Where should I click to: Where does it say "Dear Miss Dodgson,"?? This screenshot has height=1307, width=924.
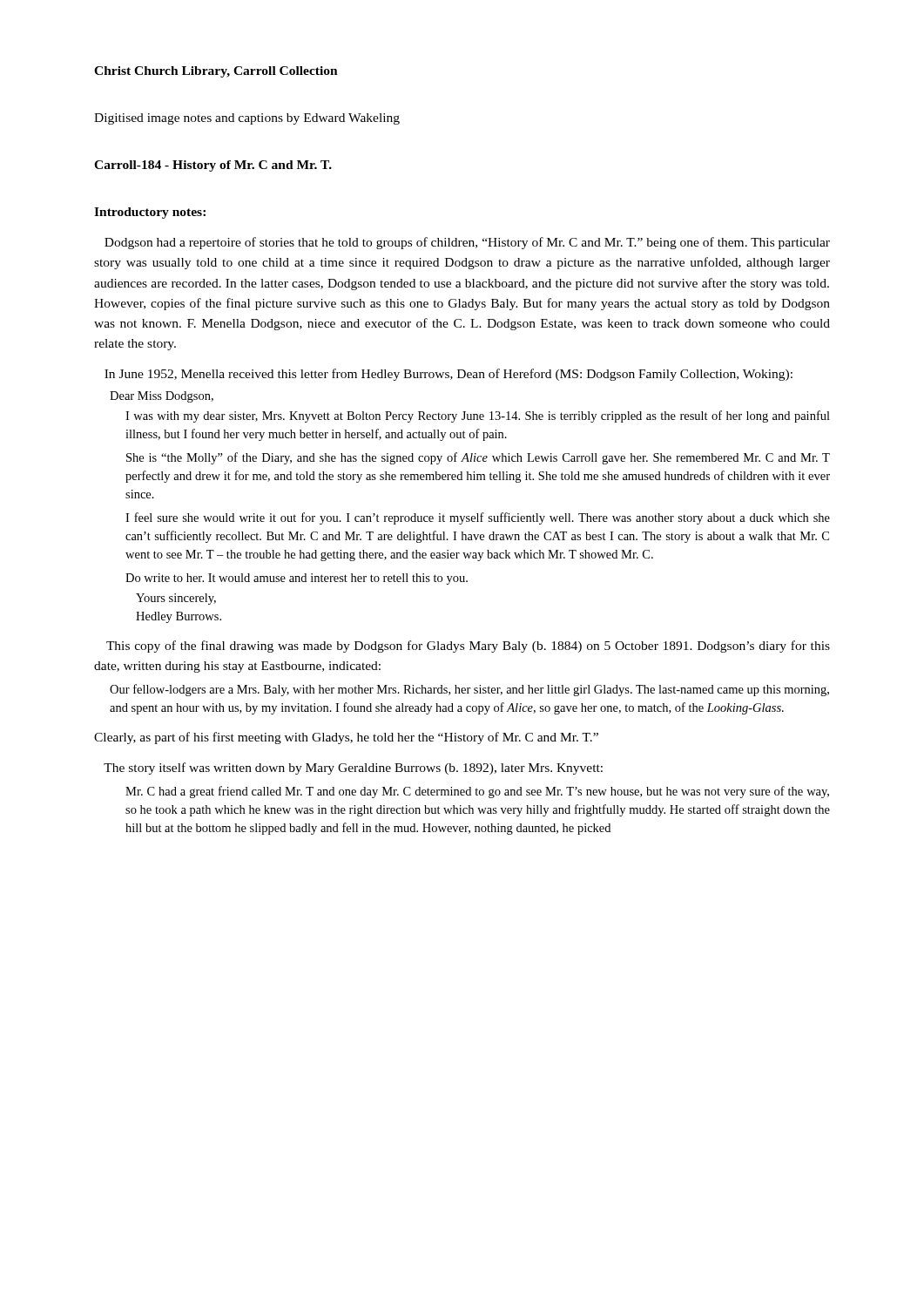[162, 397]
